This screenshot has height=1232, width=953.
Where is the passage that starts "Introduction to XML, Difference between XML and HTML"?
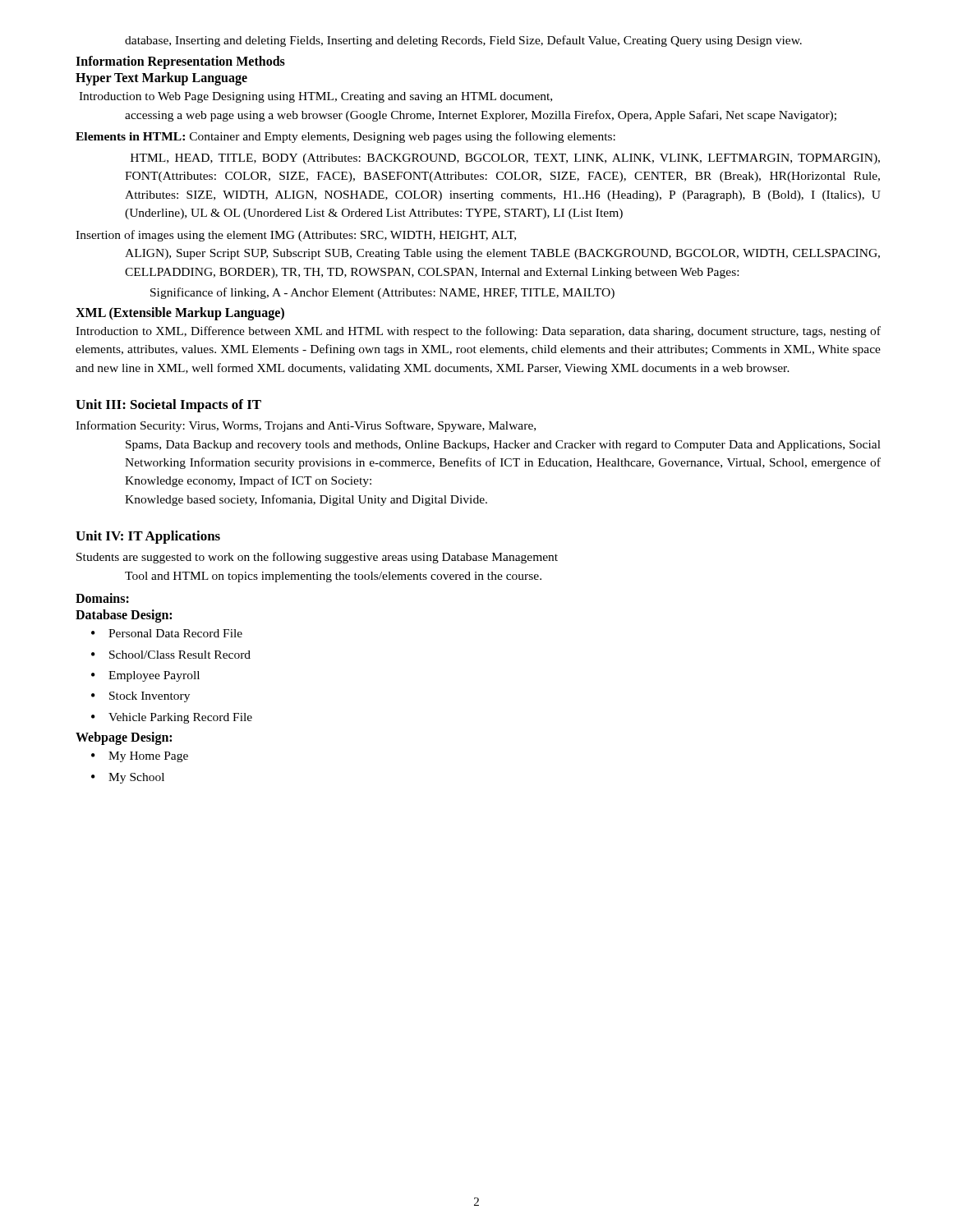pyautogui.click(x=478, y=349)
